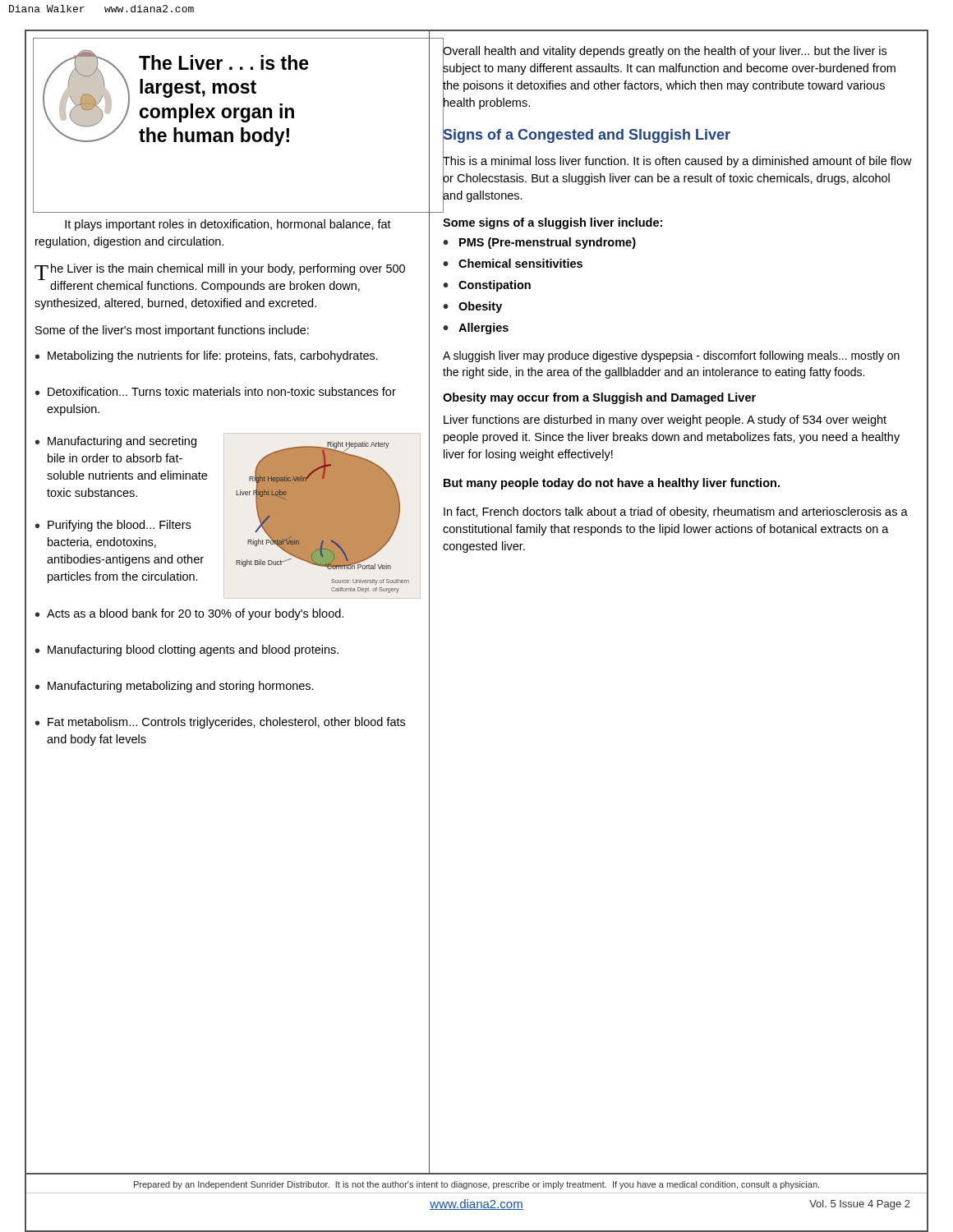Click the passage that begins "• Manufacturing and secreting bile in order"
This screenshot has height=1232, width=953.
pyautogui.click(x=126, y=467)
